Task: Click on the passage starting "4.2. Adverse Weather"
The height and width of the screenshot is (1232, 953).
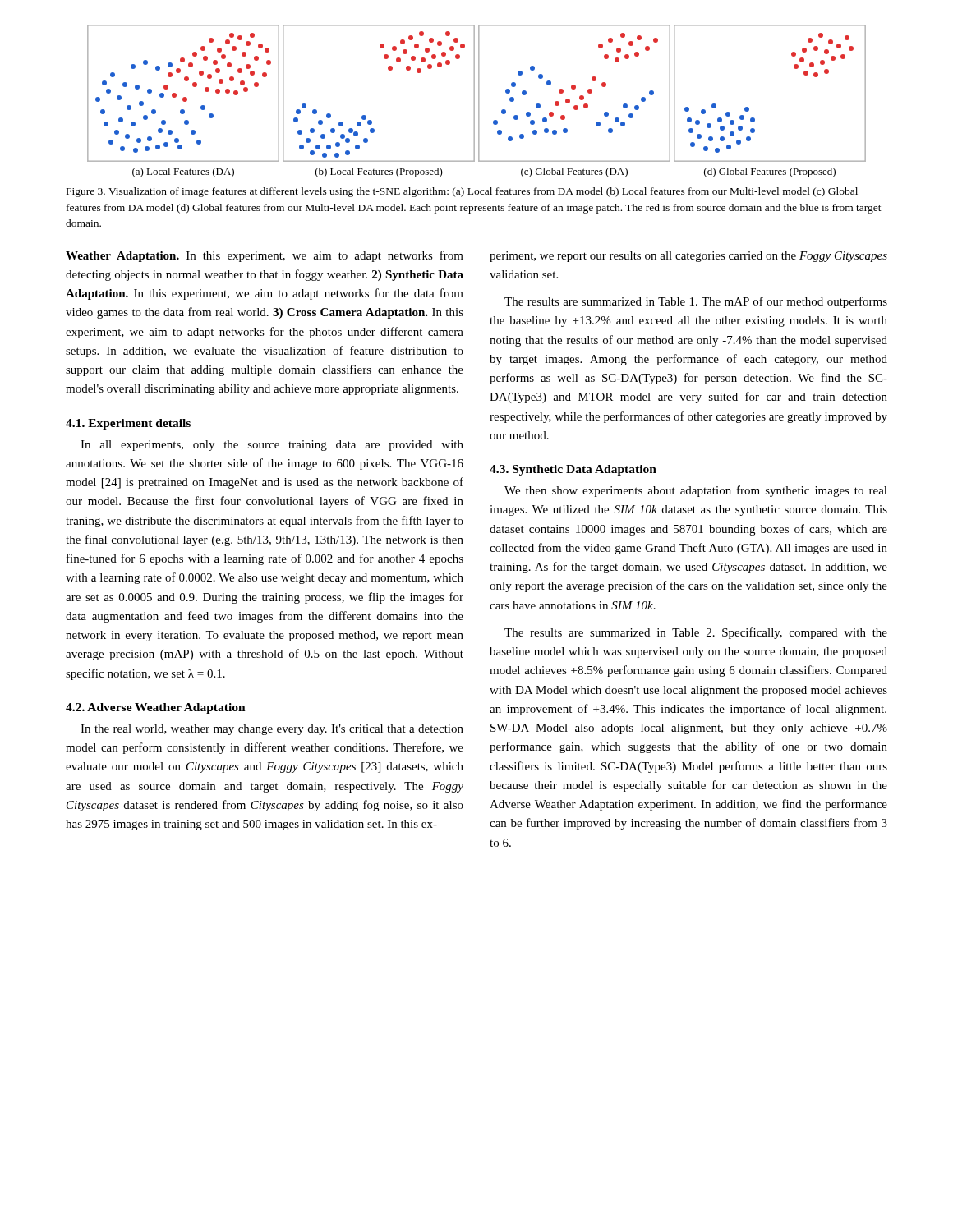Action: [156, 707]
